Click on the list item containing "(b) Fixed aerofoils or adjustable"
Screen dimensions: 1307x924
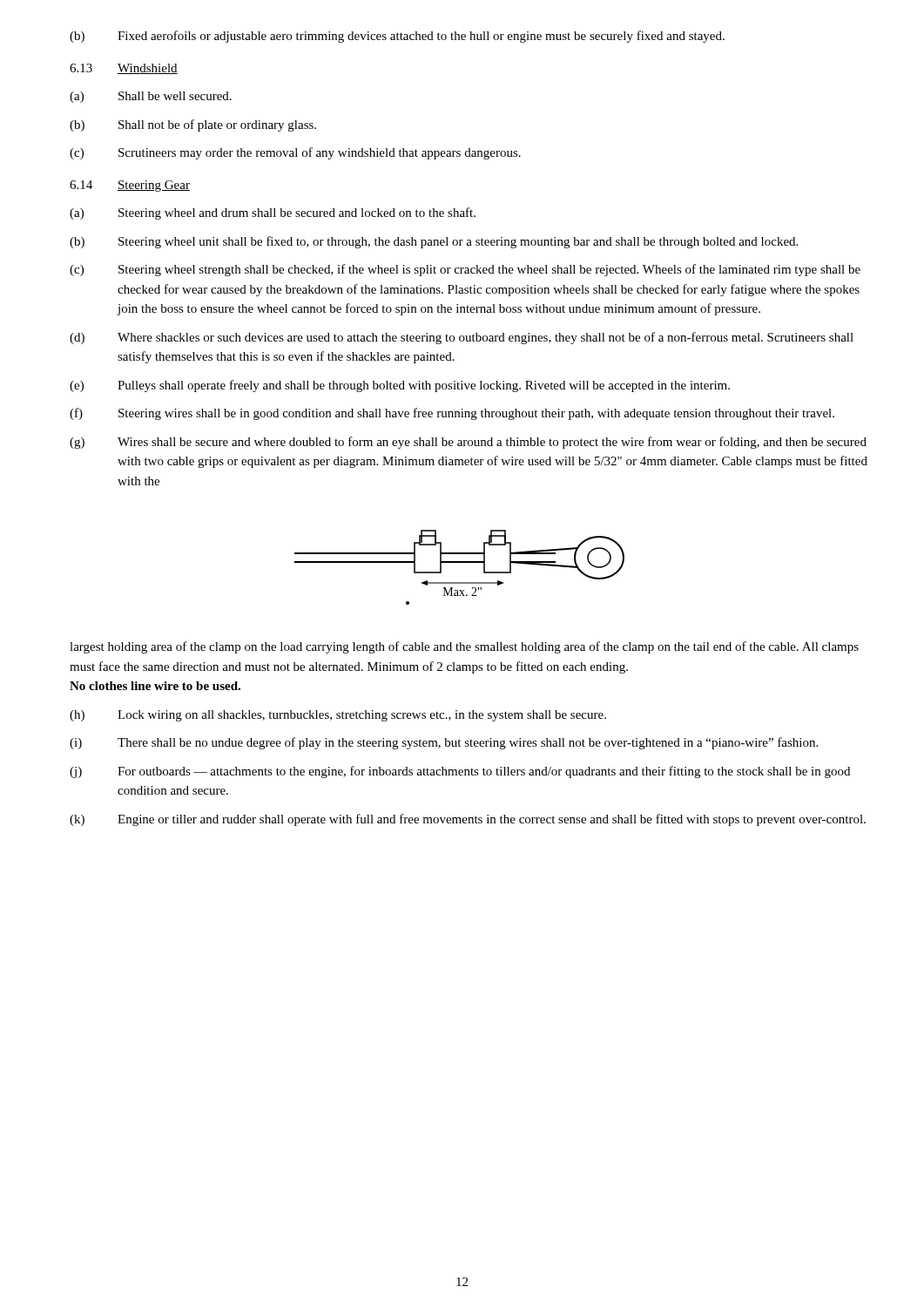(473, 36)
